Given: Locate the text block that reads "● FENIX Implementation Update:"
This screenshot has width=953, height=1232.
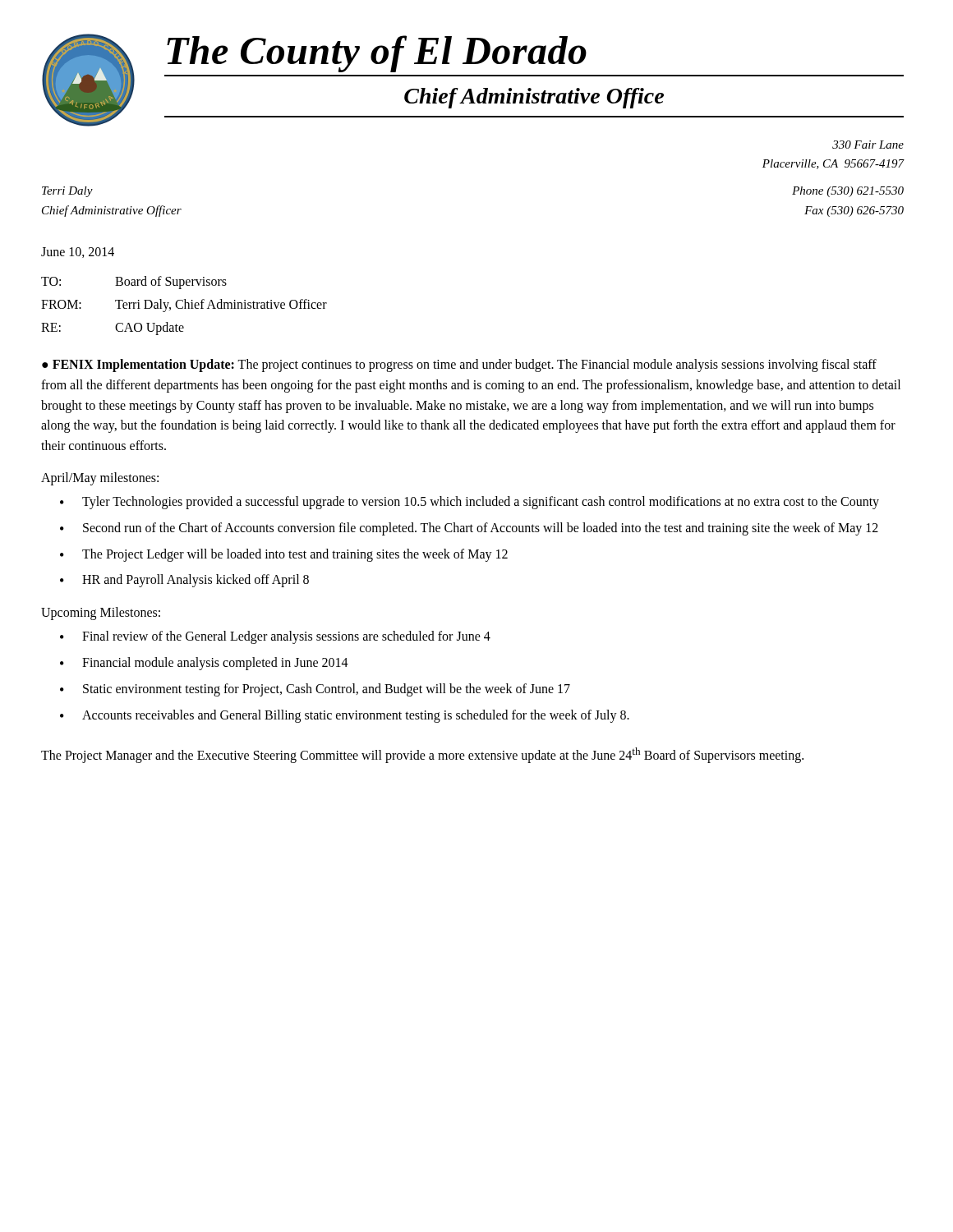Looking at the screenshot, I should pos(472,406).
